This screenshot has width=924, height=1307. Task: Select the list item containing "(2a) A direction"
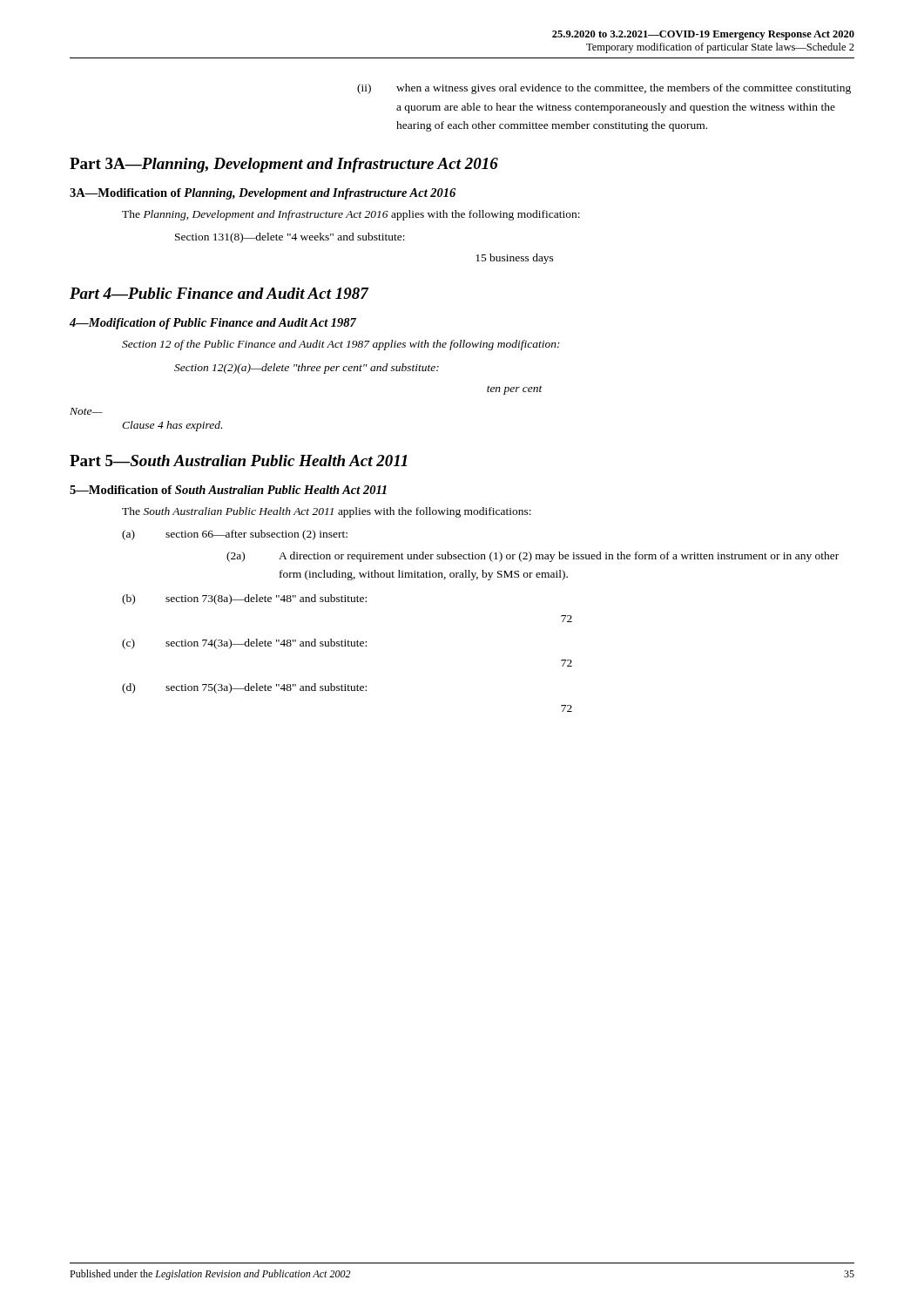[540, 565]
